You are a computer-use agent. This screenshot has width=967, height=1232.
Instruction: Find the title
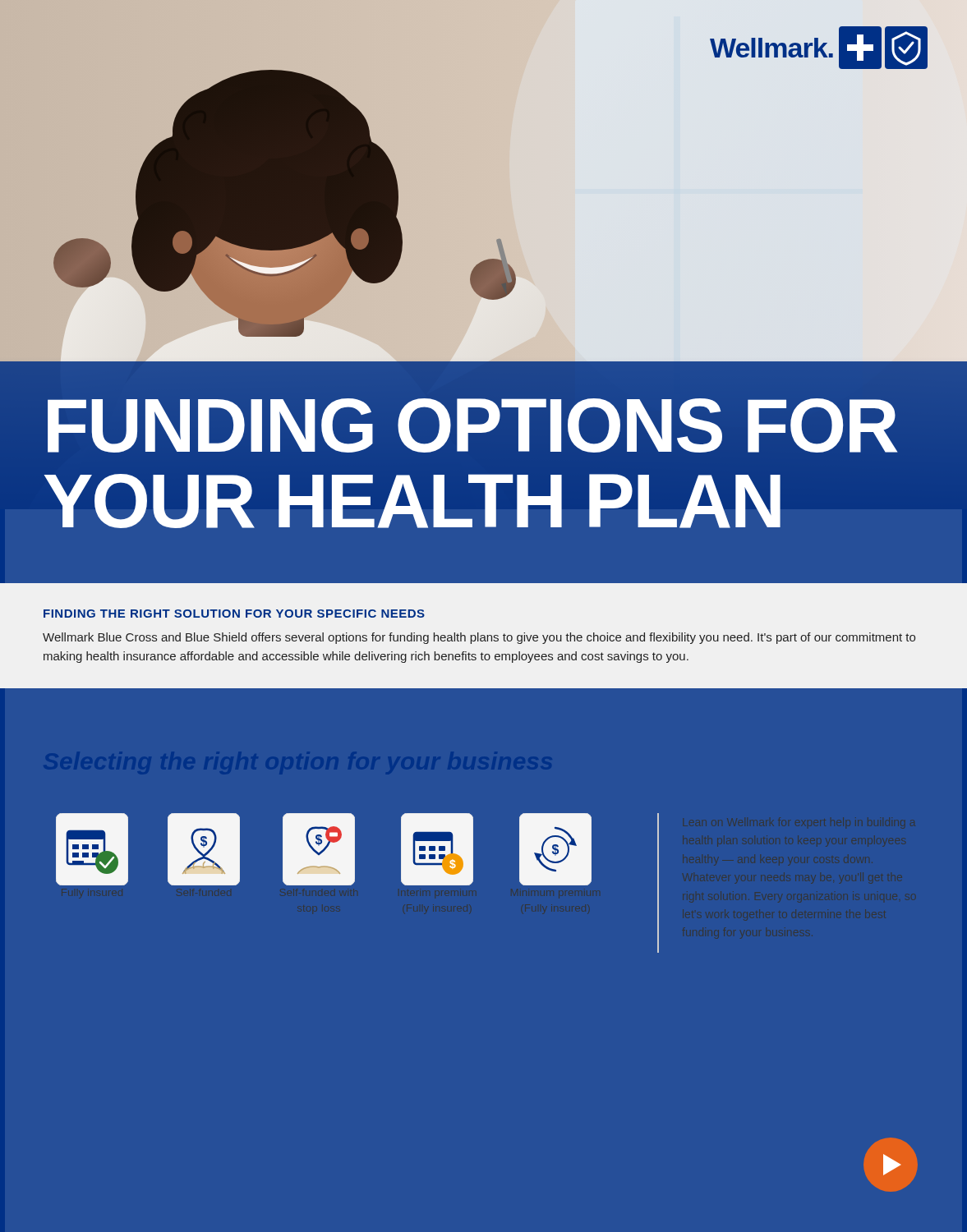coord(484,463)
